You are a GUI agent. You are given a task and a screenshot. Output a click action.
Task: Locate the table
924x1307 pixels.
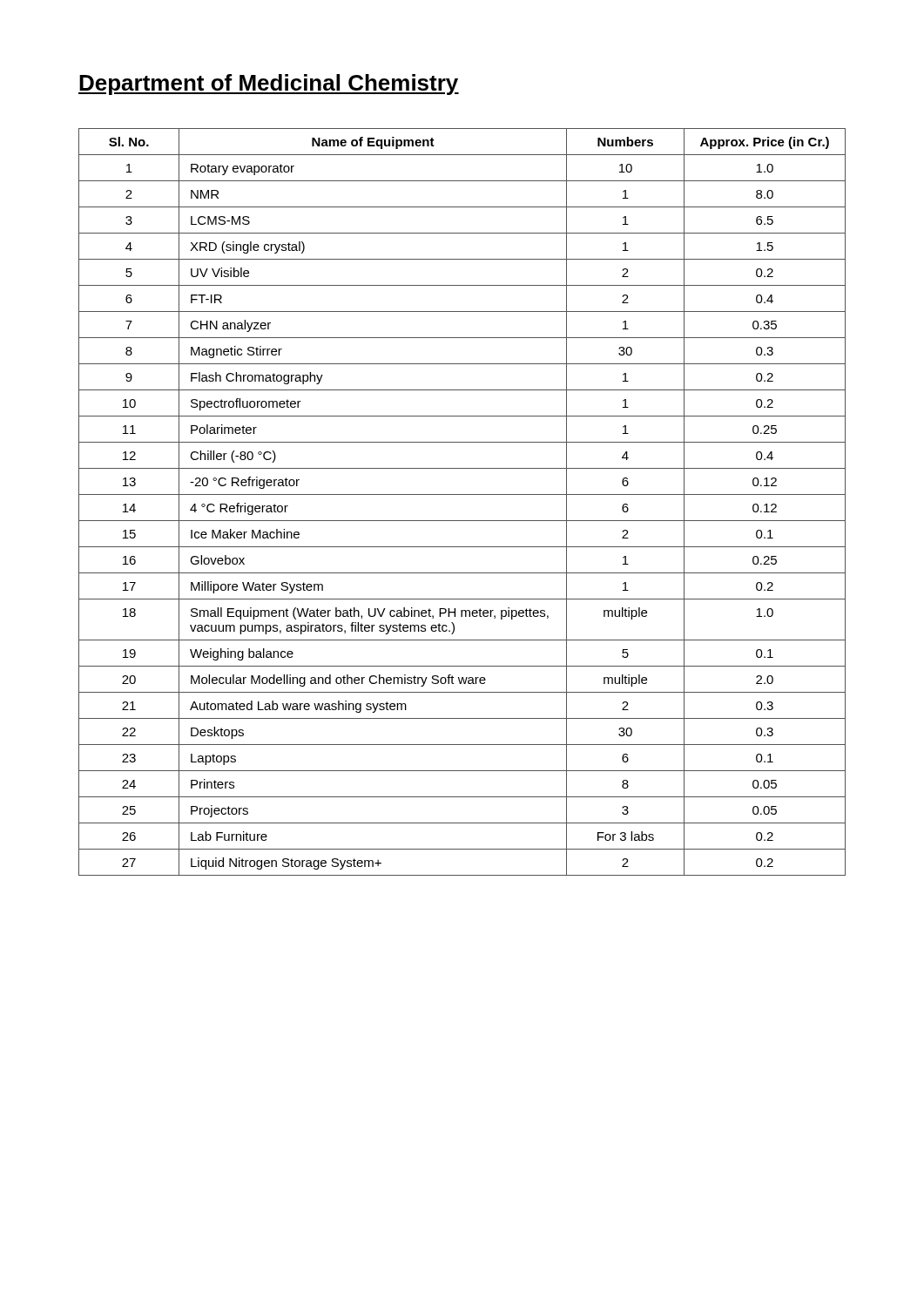[462, 502]
